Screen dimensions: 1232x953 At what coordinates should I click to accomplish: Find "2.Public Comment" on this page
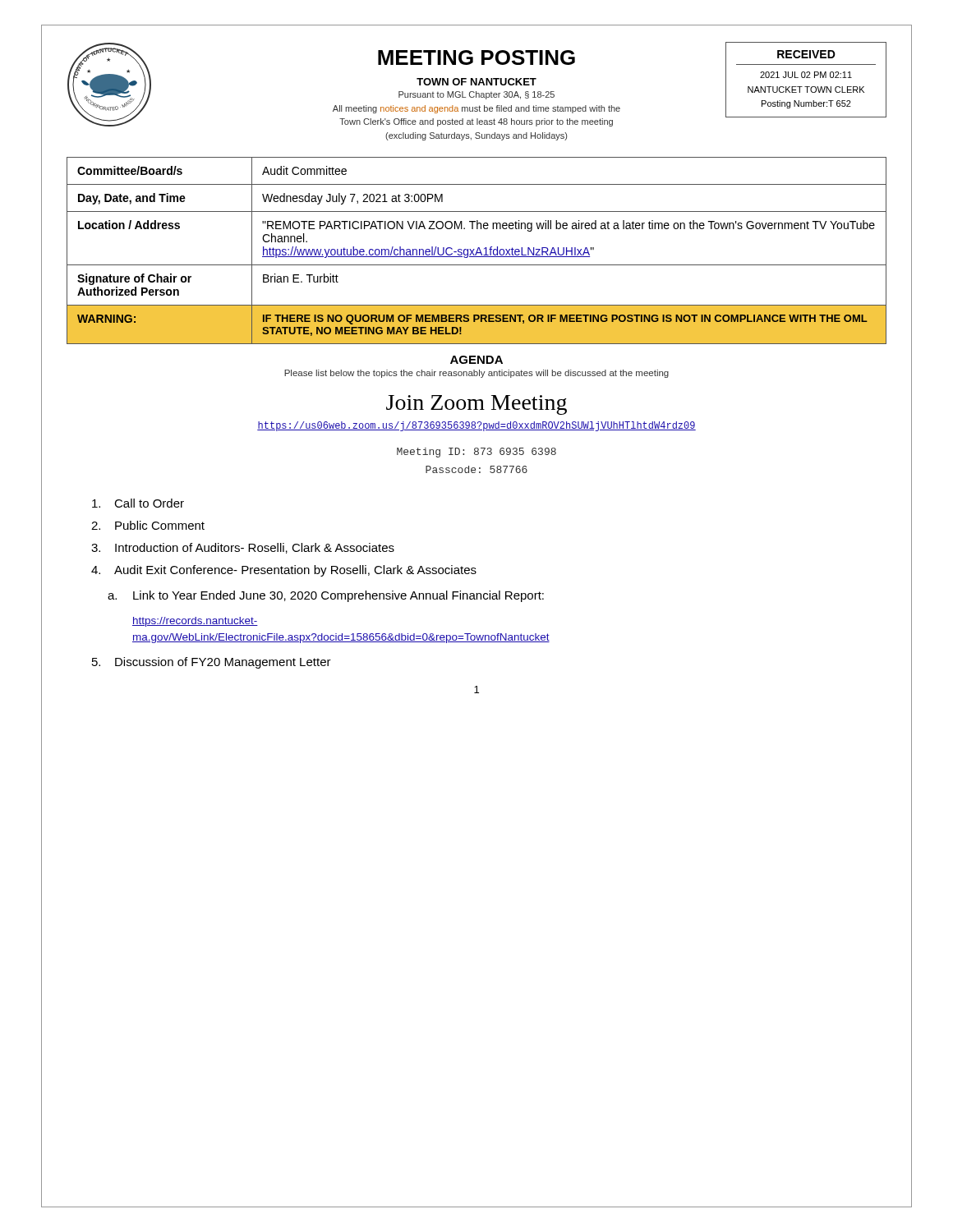(148, 525)
